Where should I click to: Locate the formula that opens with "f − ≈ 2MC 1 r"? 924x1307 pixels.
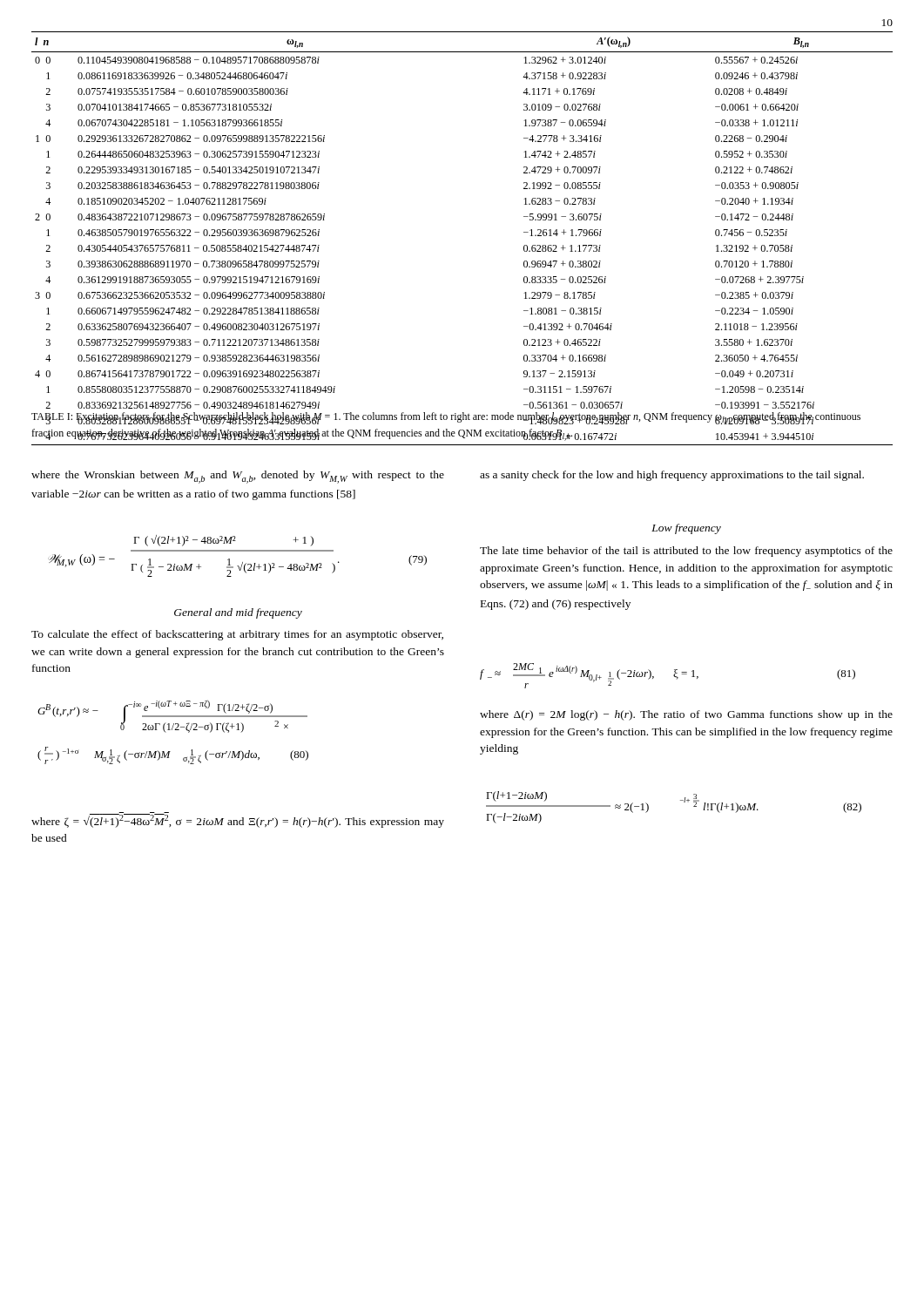pos(680,673)
